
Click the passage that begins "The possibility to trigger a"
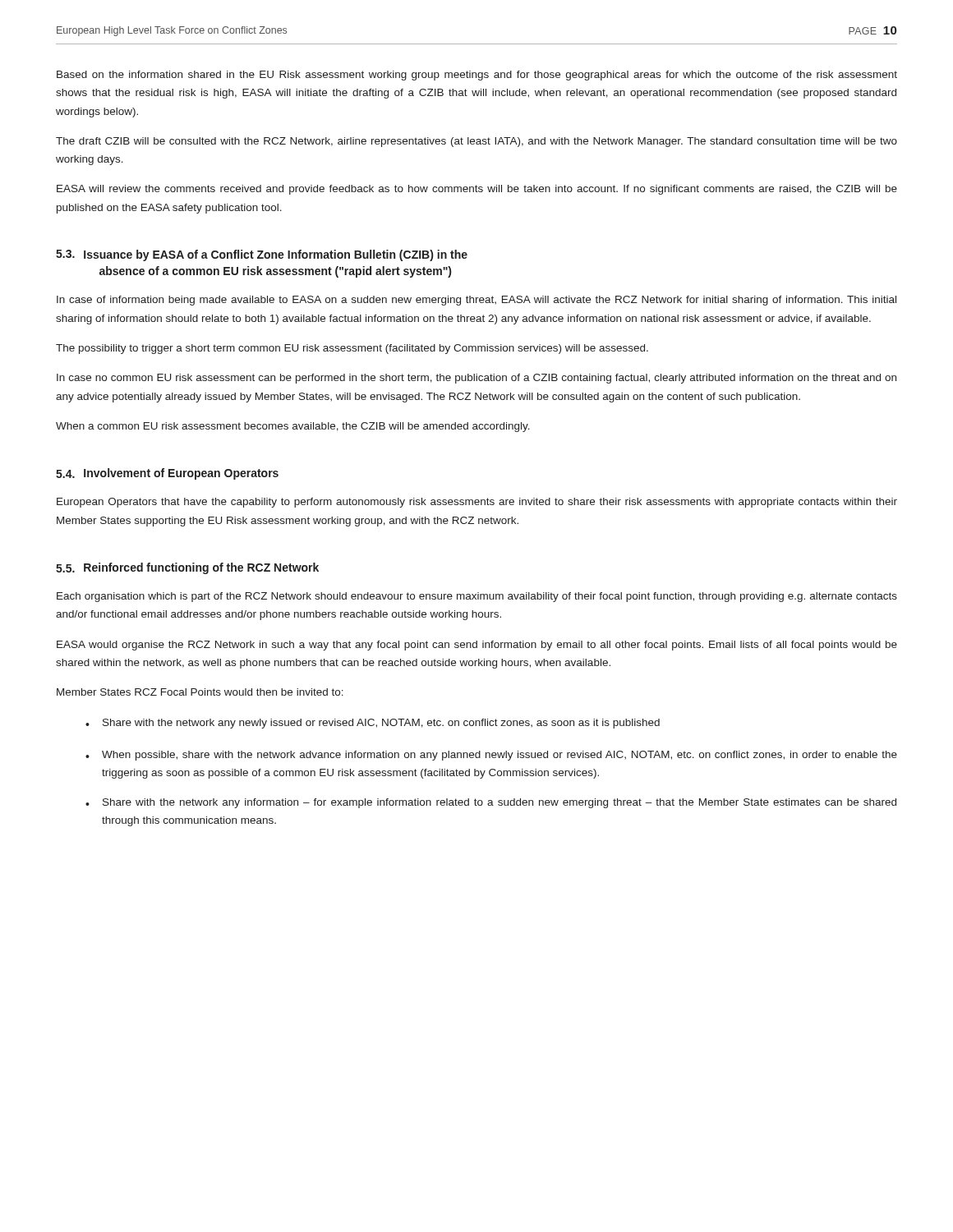point(352,348)
